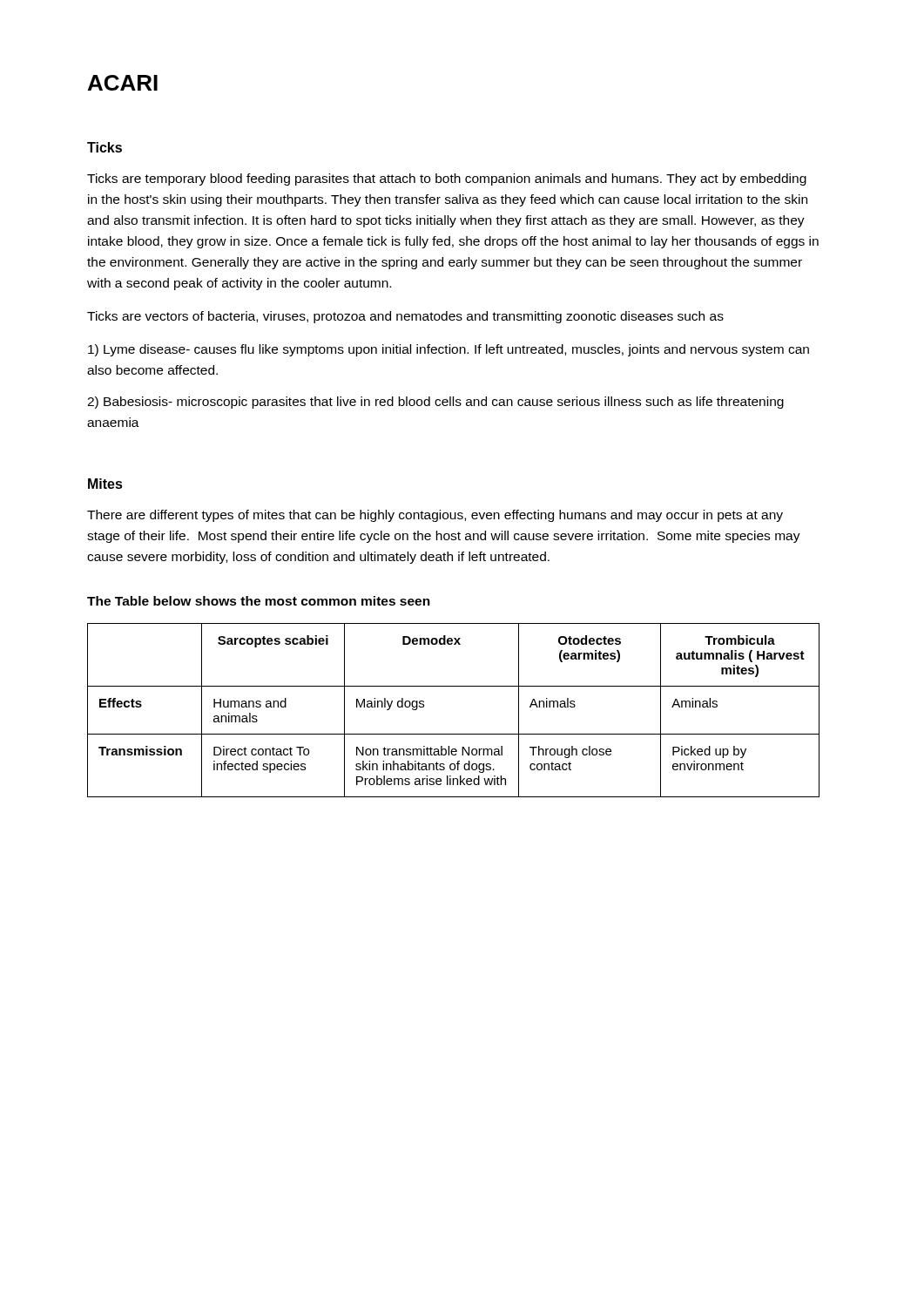Locate a table
This screenshot has height=1307, width=924.
(453, 710)
